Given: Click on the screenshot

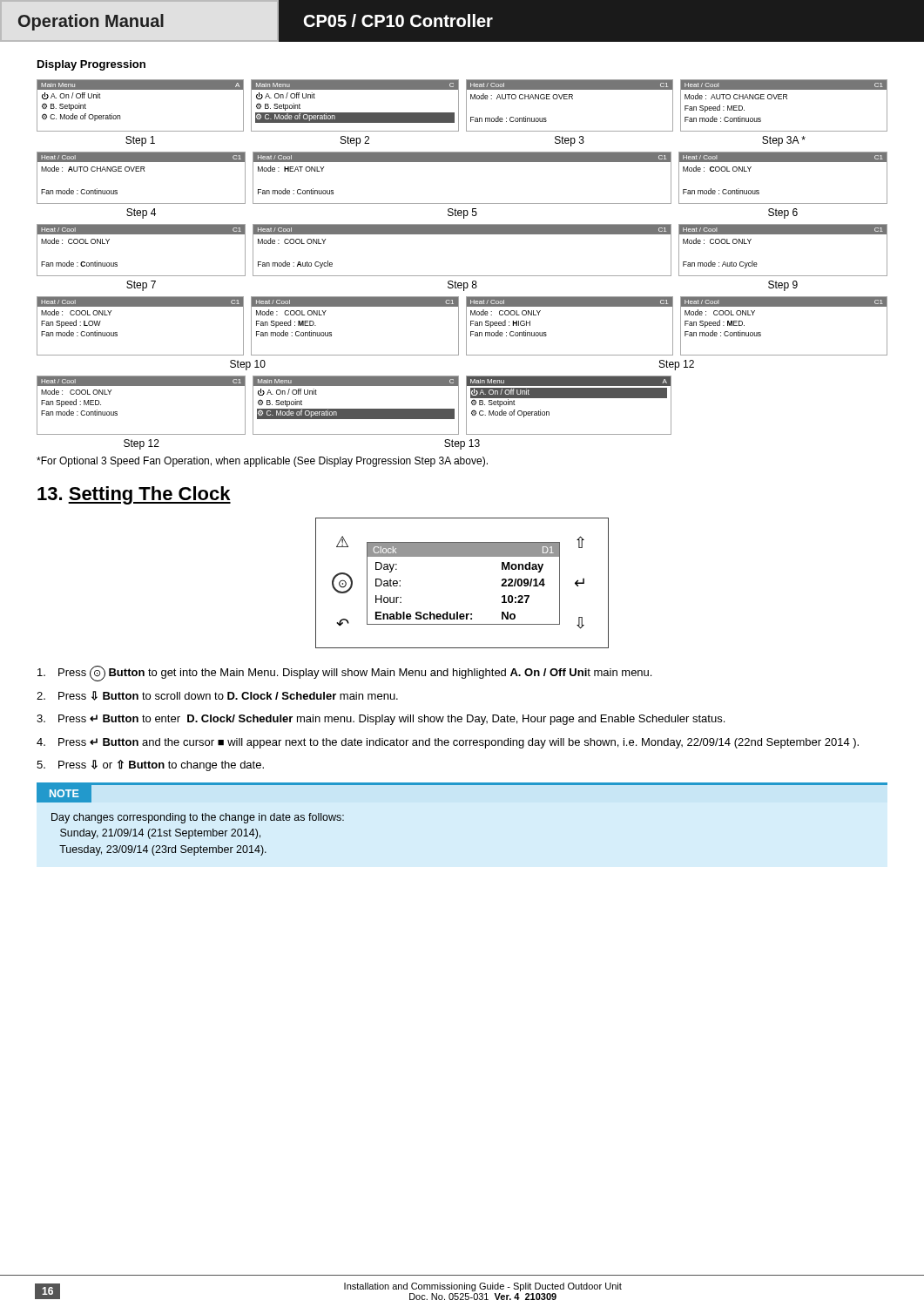Looking at the screenshot, I should click(x=462, y=583).
